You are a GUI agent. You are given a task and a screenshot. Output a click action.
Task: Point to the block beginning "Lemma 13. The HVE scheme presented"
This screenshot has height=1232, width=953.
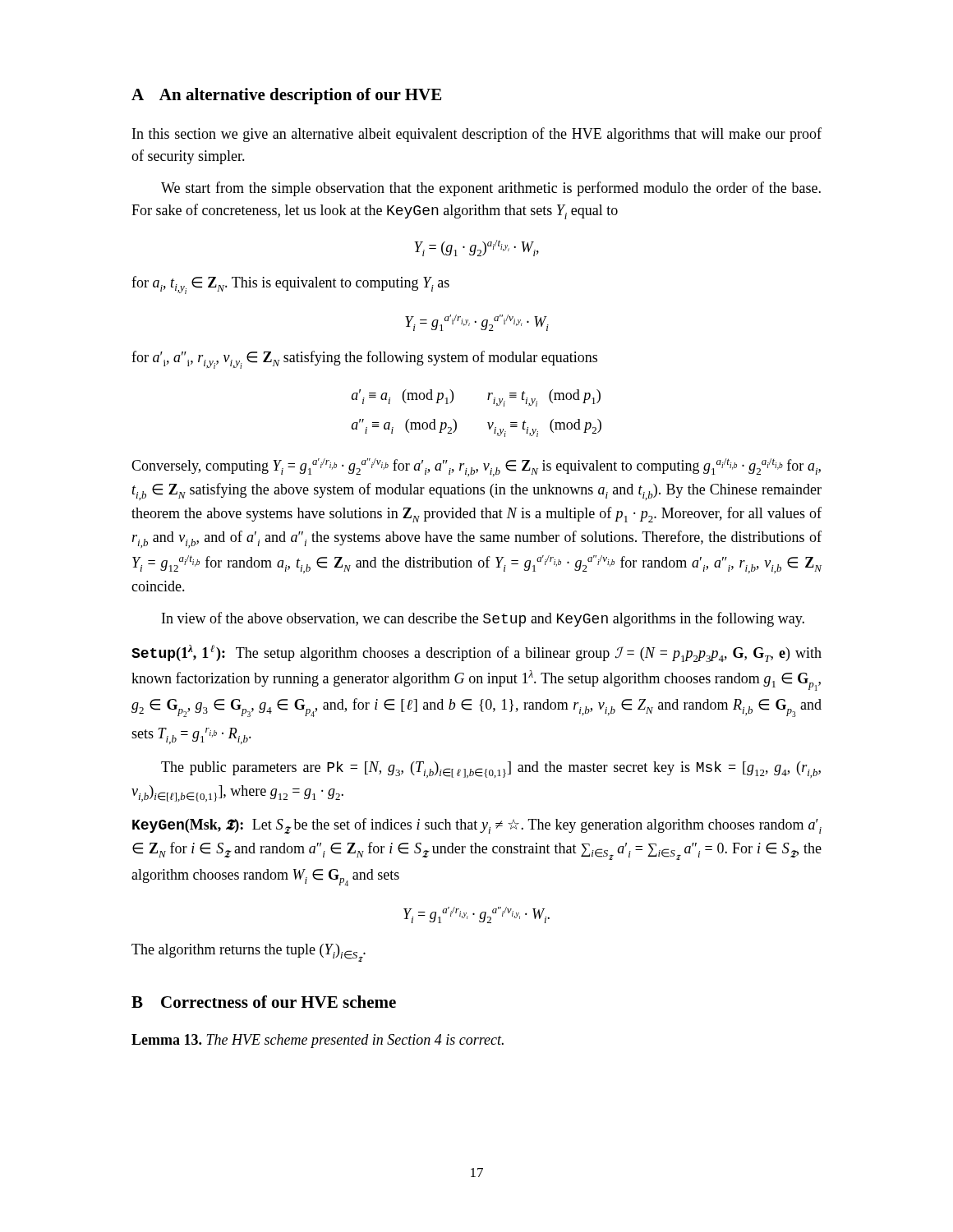coord(318,1040)
